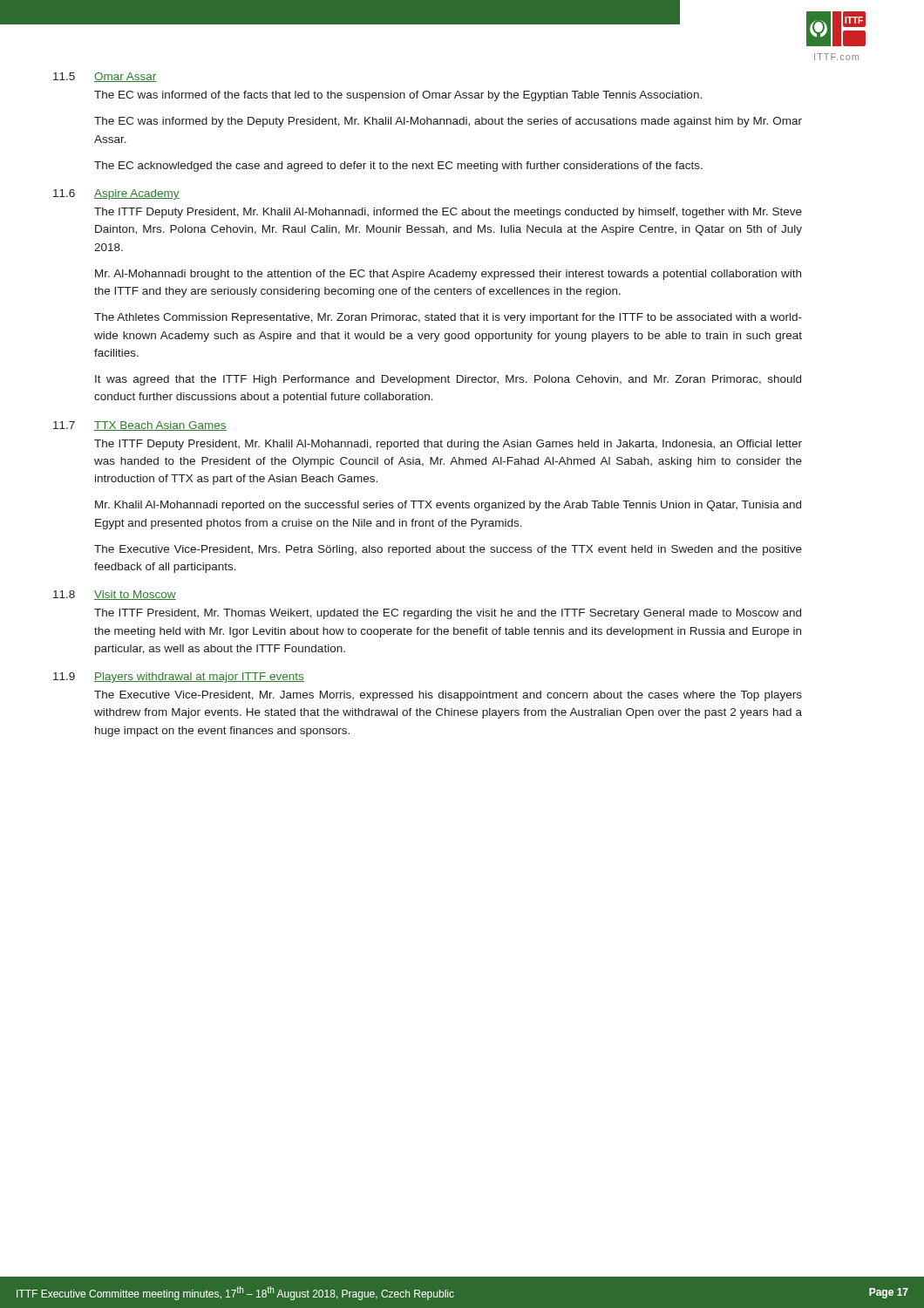The height and width of the screenshot is (1308, 924).
Task: Navigate to the region starting "Mr. Al-Mohannadi brought"
Action: [448, 282]
